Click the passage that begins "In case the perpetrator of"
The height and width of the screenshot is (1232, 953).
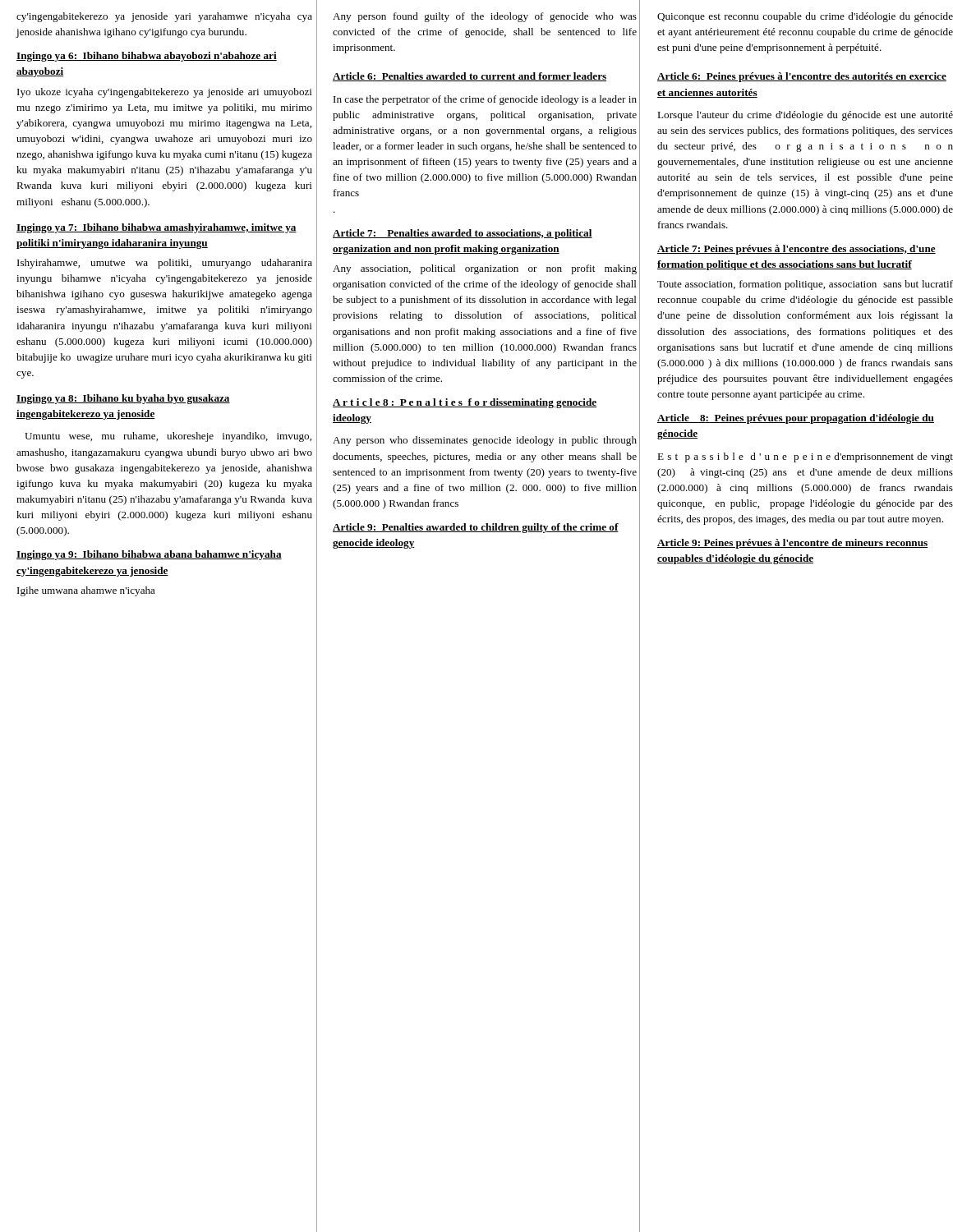[485, 154]
